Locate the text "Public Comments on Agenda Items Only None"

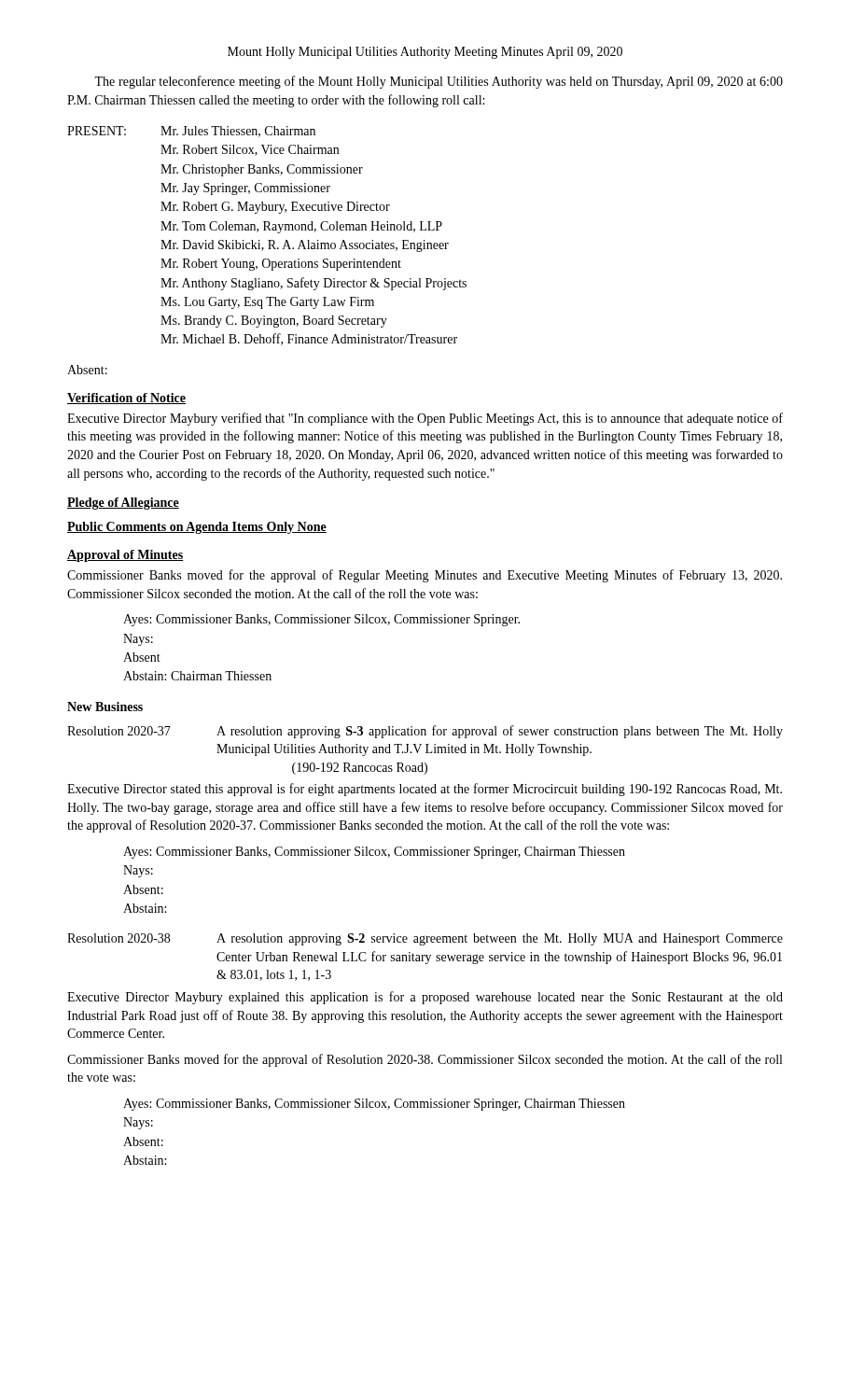click(197, 527)
